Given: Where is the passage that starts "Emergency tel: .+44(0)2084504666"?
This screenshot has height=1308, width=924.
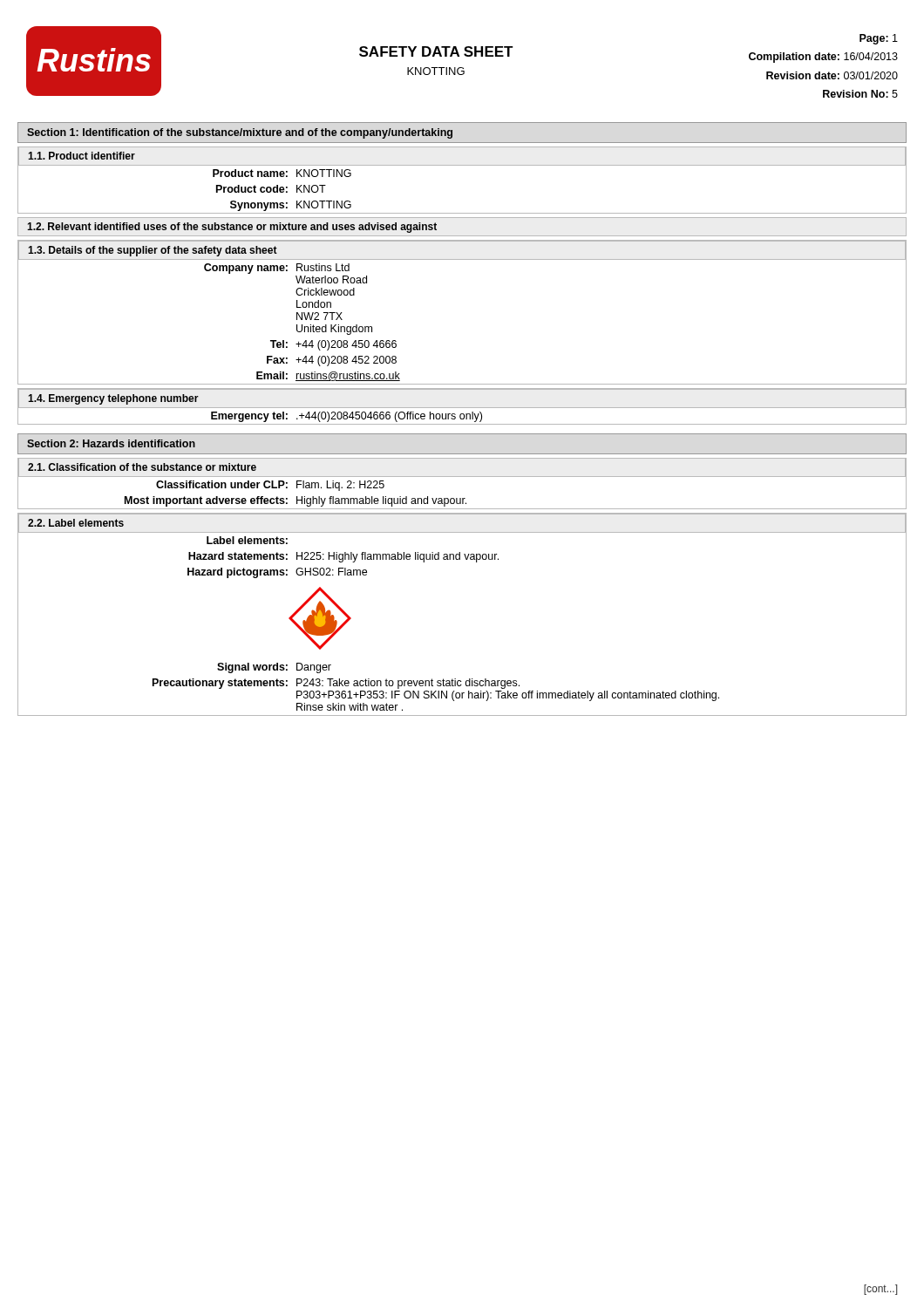Looking at the screenshot, I should pos(462,416).
